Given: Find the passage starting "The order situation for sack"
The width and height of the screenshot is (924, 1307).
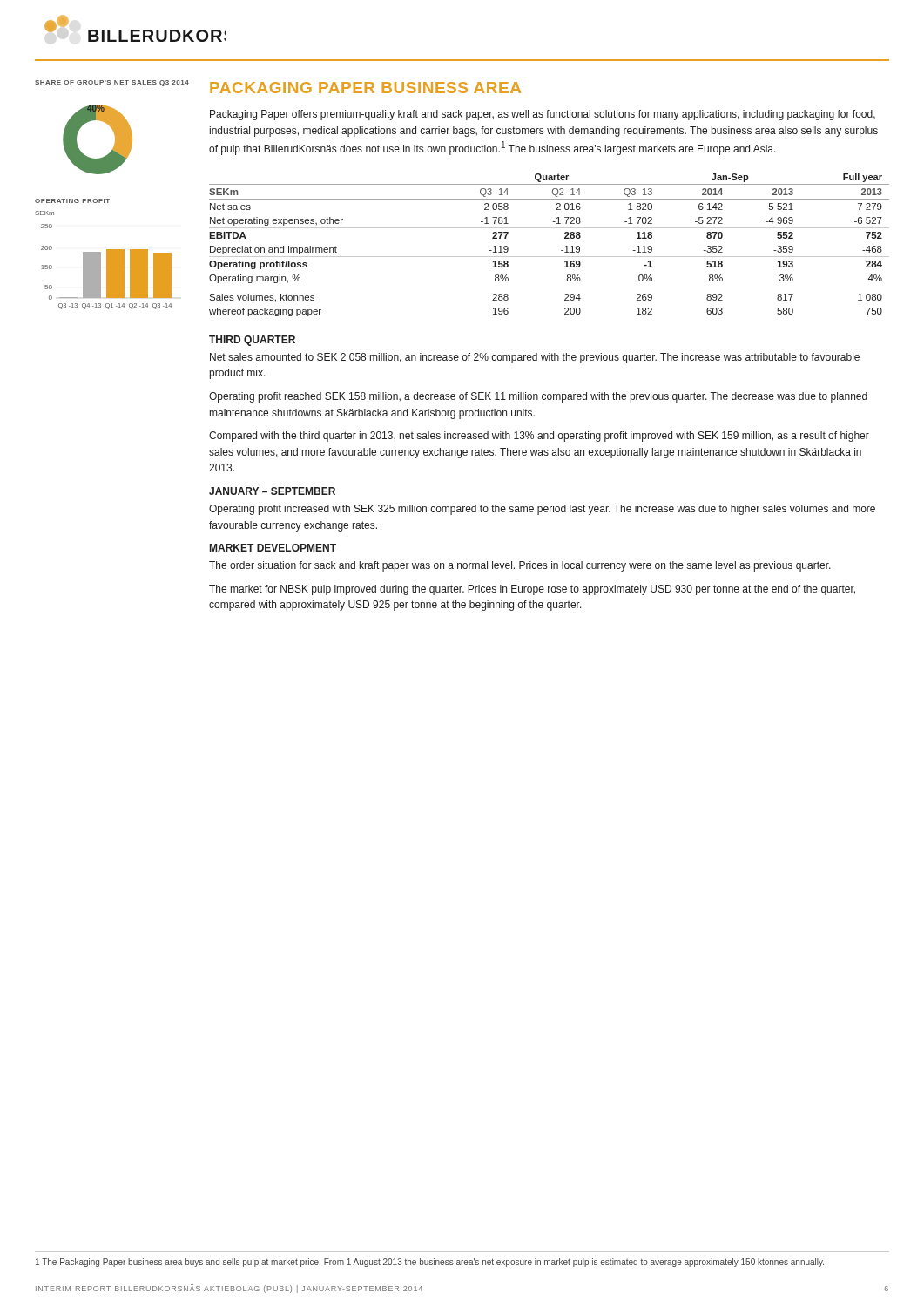Looking at the screenshot, I should pyautogui.click(x=520, y=566).
